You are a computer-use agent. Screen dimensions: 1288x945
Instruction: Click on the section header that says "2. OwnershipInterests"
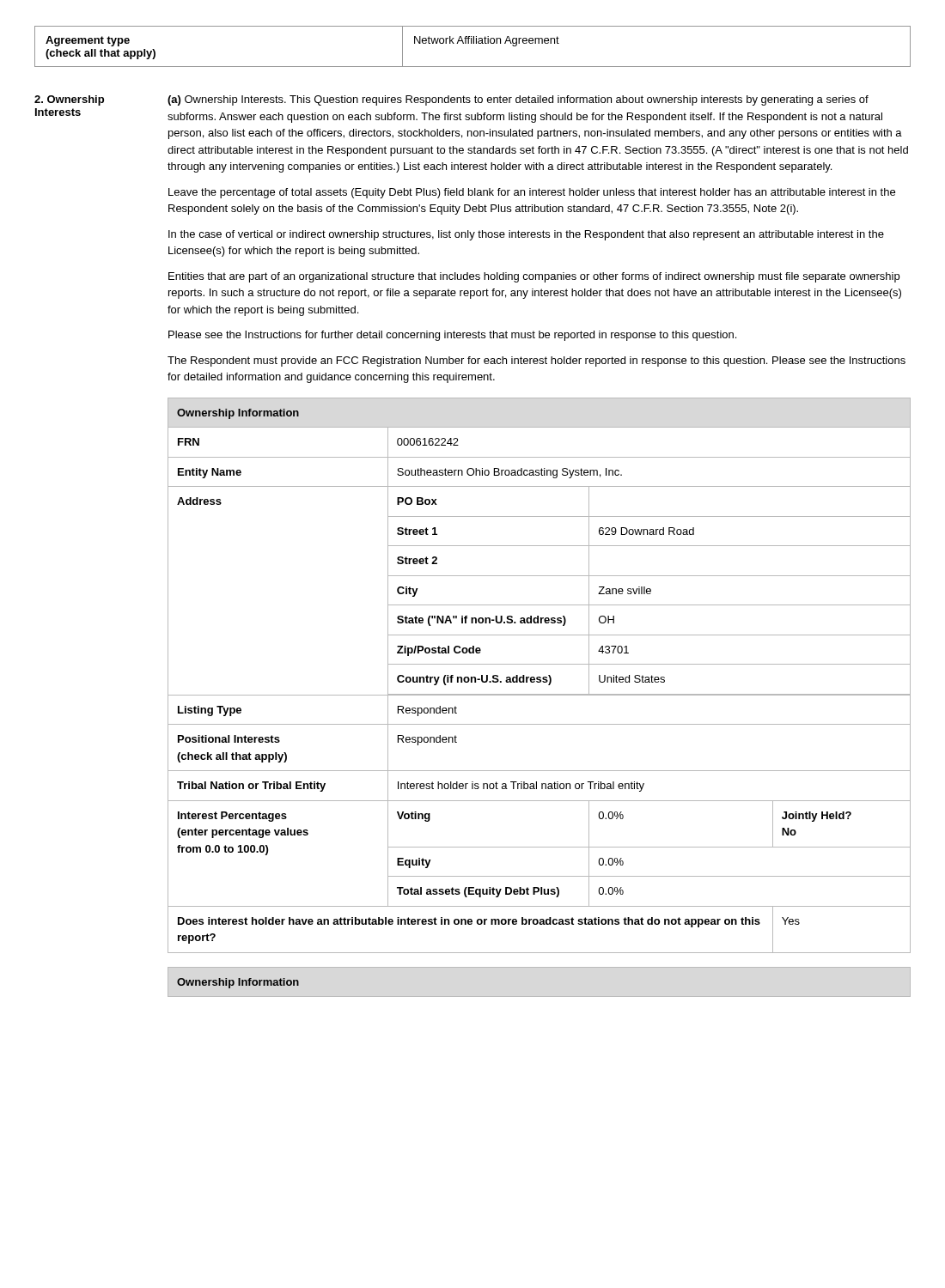point(69,106)
